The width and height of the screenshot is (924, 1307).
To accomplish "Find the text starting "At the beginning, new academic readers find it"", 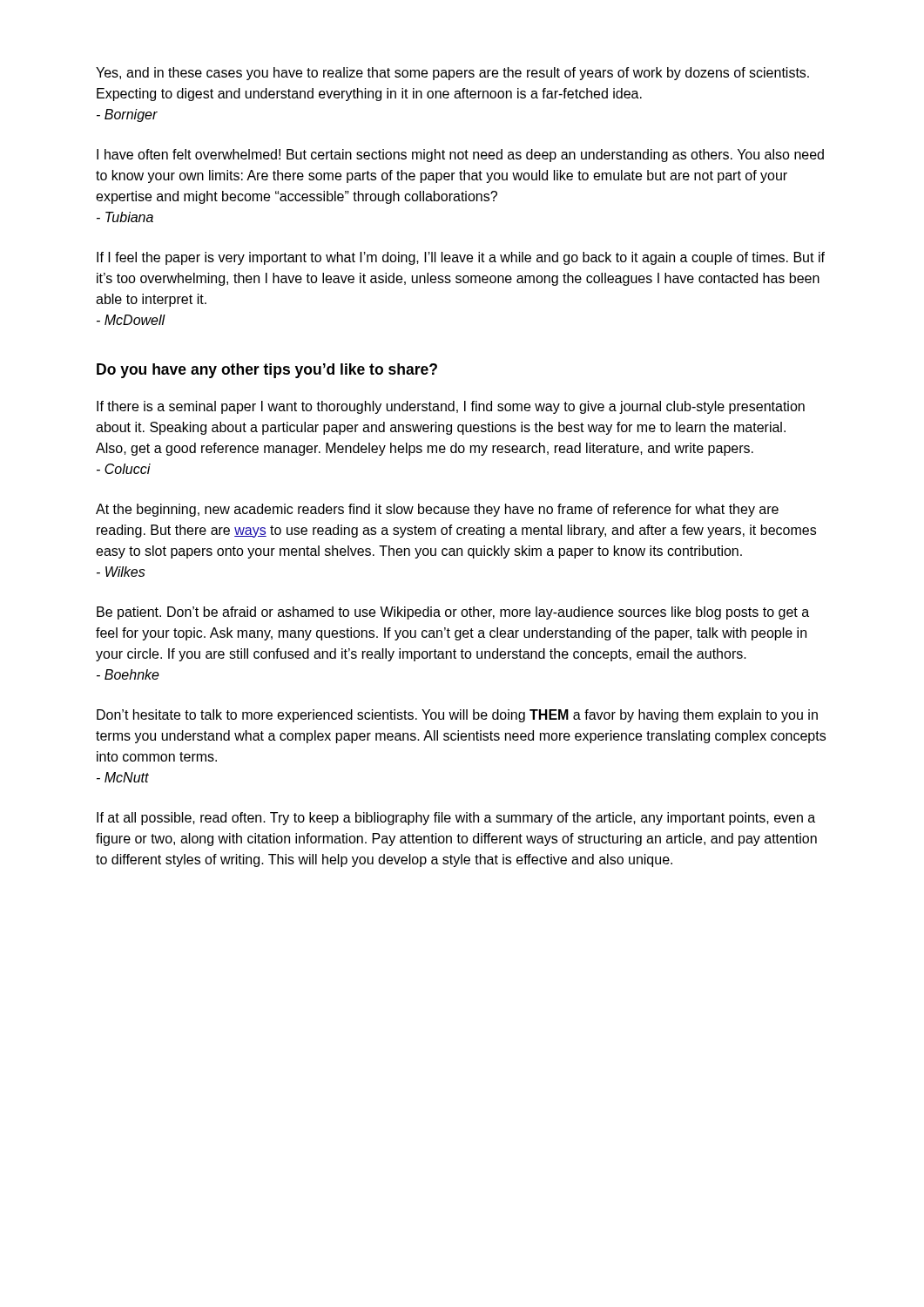I will coord(456,540).
